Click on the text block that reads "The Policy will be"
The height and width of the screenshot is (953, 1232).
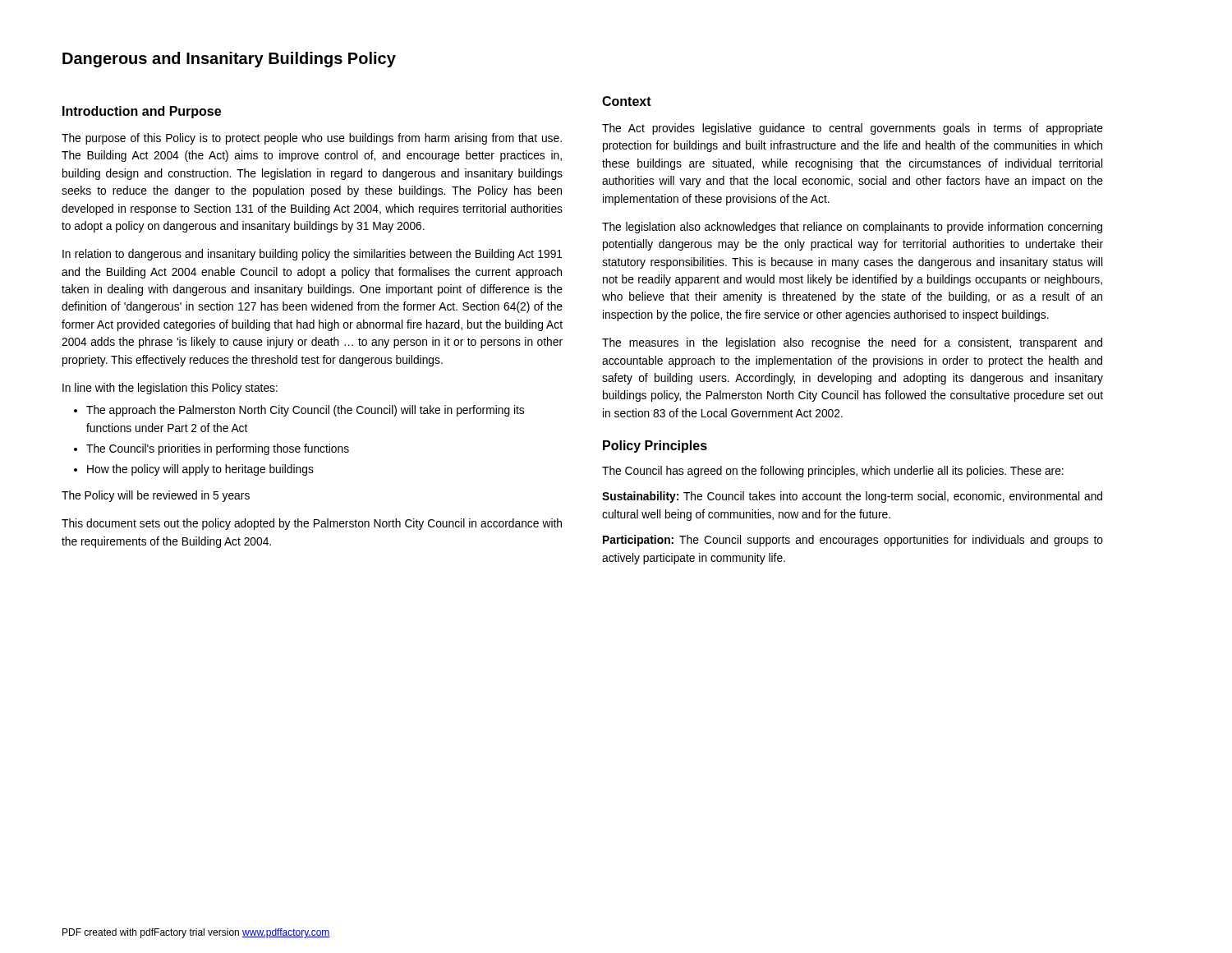click(x=156, y=496)
